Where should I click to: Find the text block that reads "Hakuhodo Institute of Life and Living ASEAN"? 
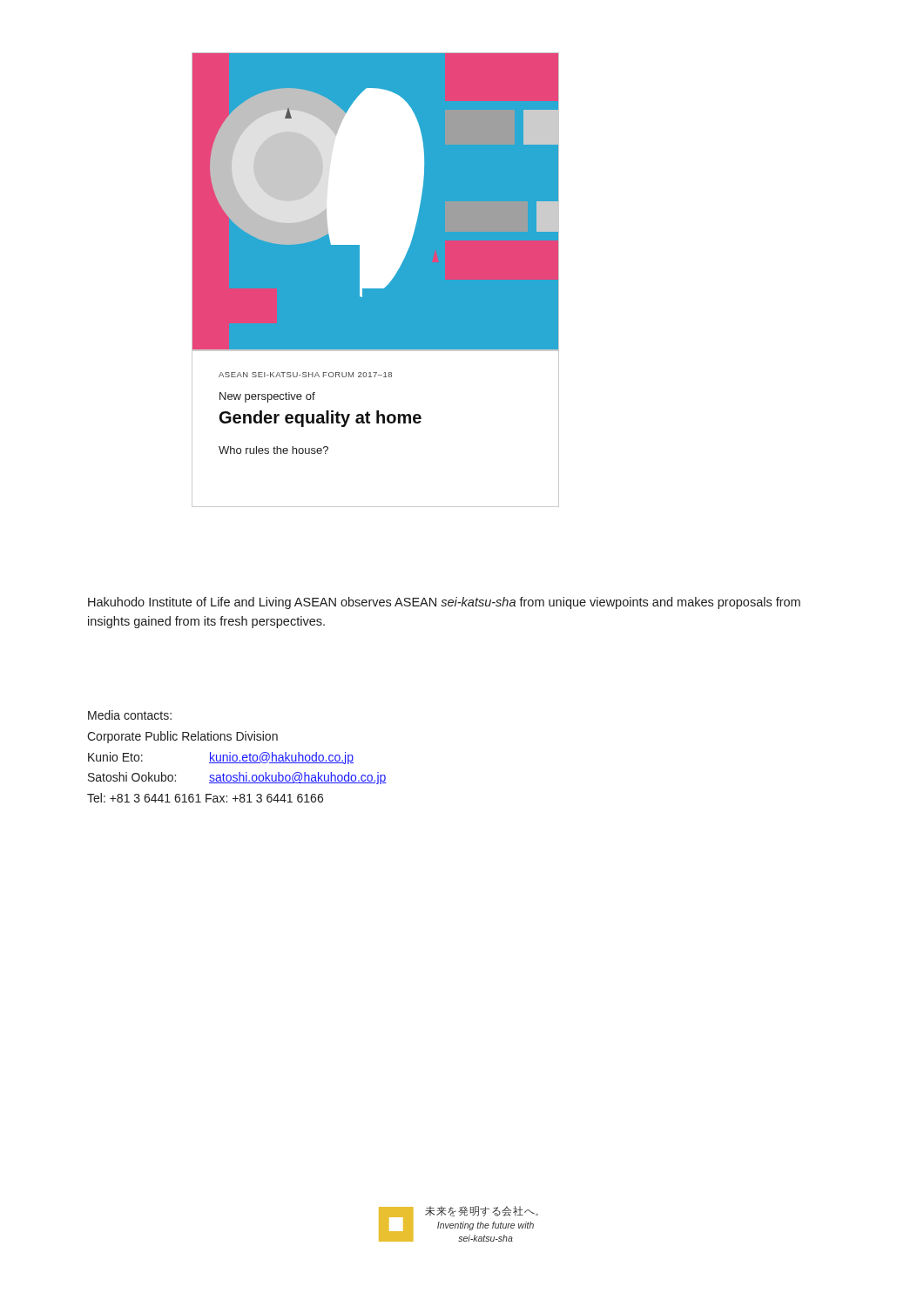tap(444, 612)
